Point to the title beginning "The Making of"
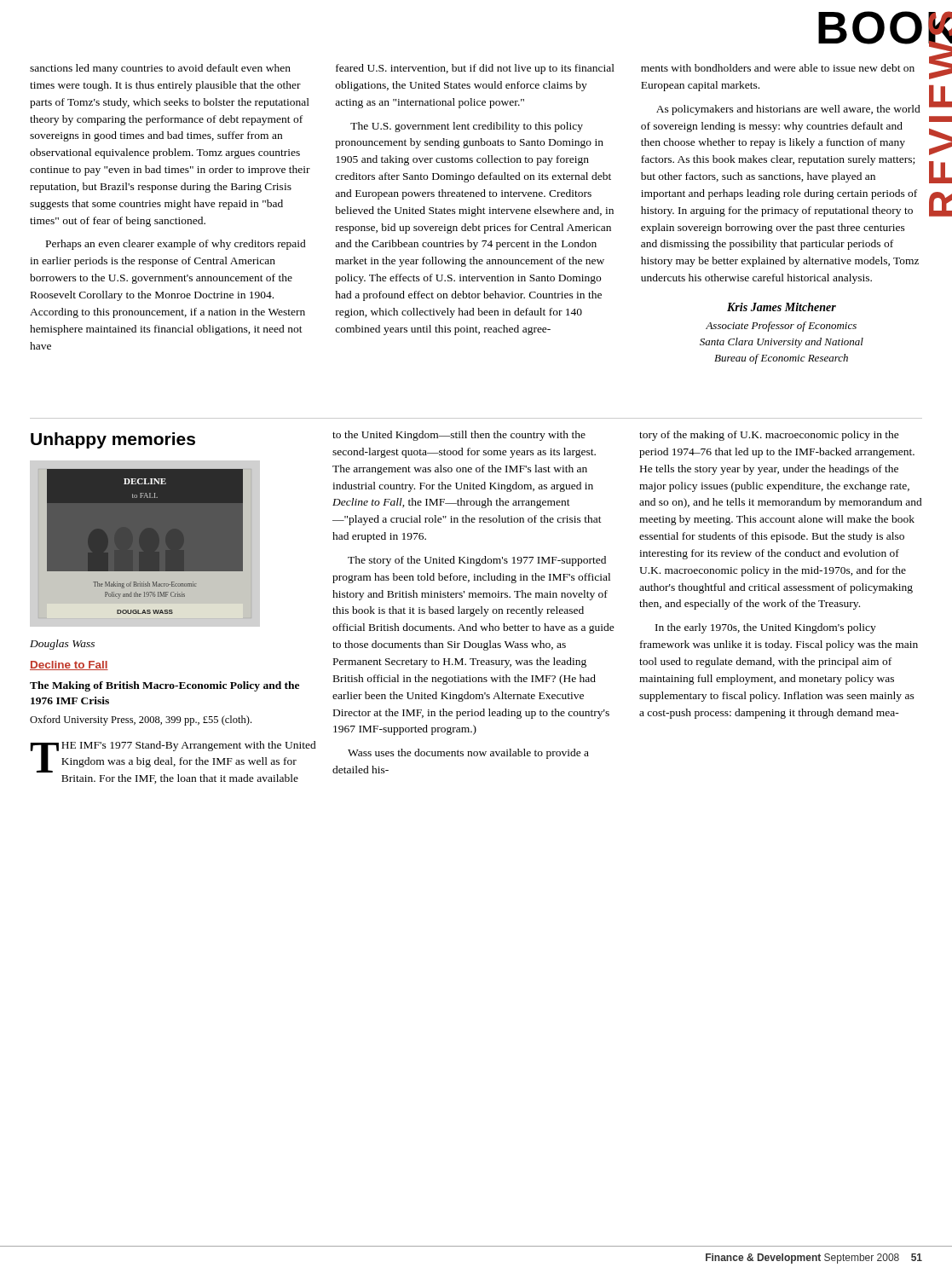The image size is (952, 1279). [175, 693]
